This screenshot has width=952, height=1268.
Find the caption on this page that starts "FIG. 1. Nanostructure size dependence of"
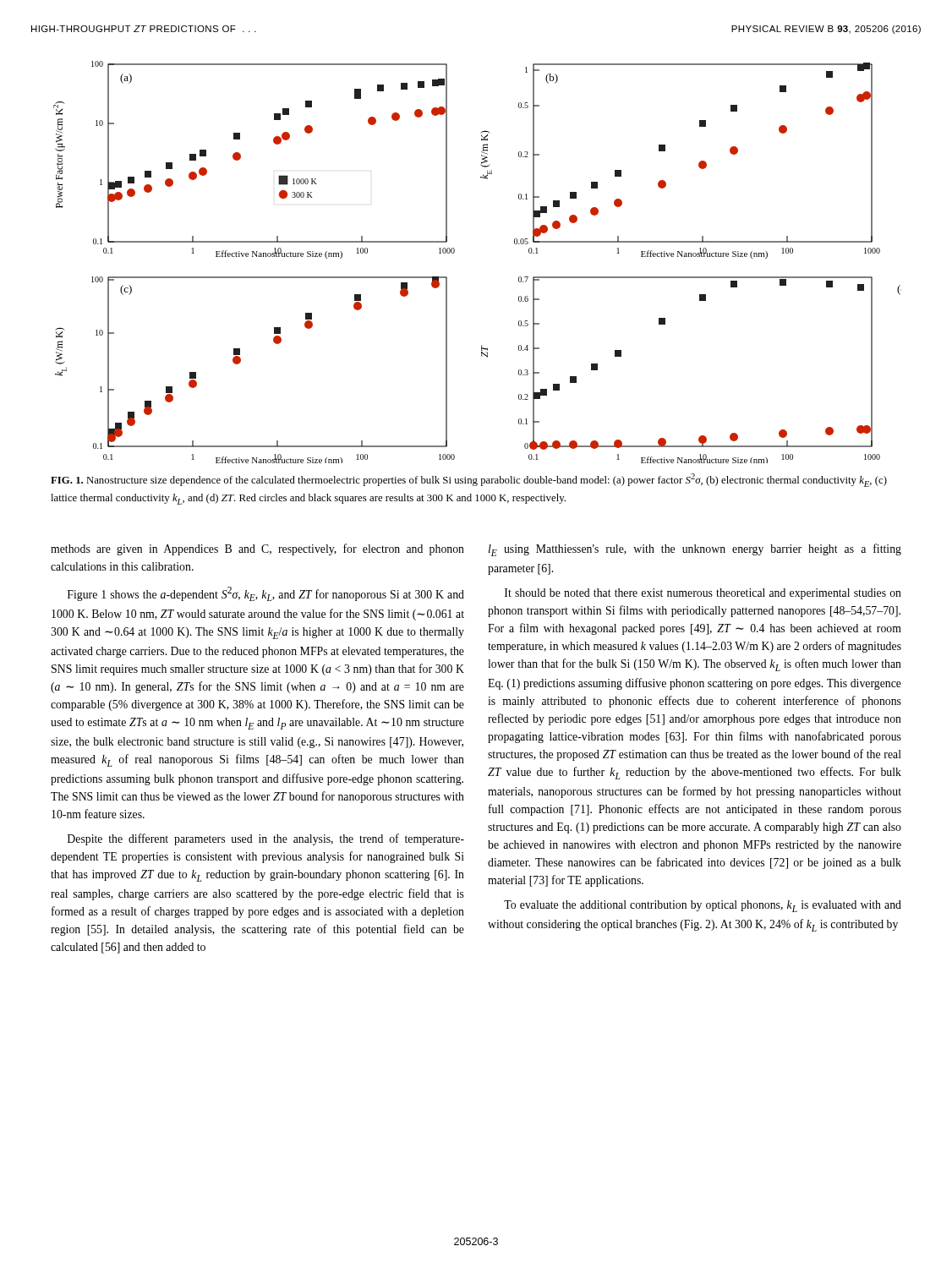(469, 489)
